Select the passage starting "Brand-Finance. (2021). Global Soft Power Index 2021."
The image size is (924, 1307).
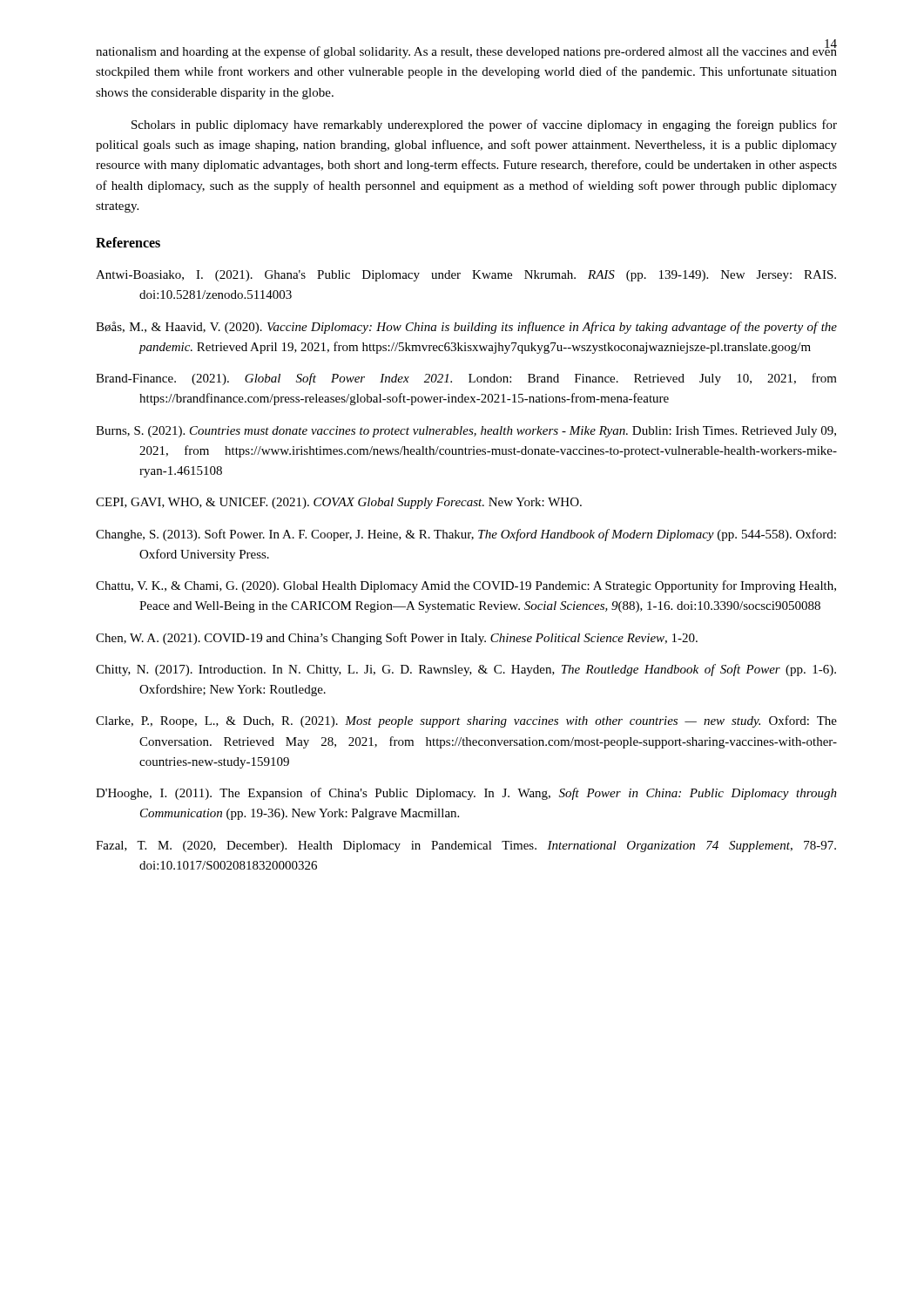click(x=466, y=388)
